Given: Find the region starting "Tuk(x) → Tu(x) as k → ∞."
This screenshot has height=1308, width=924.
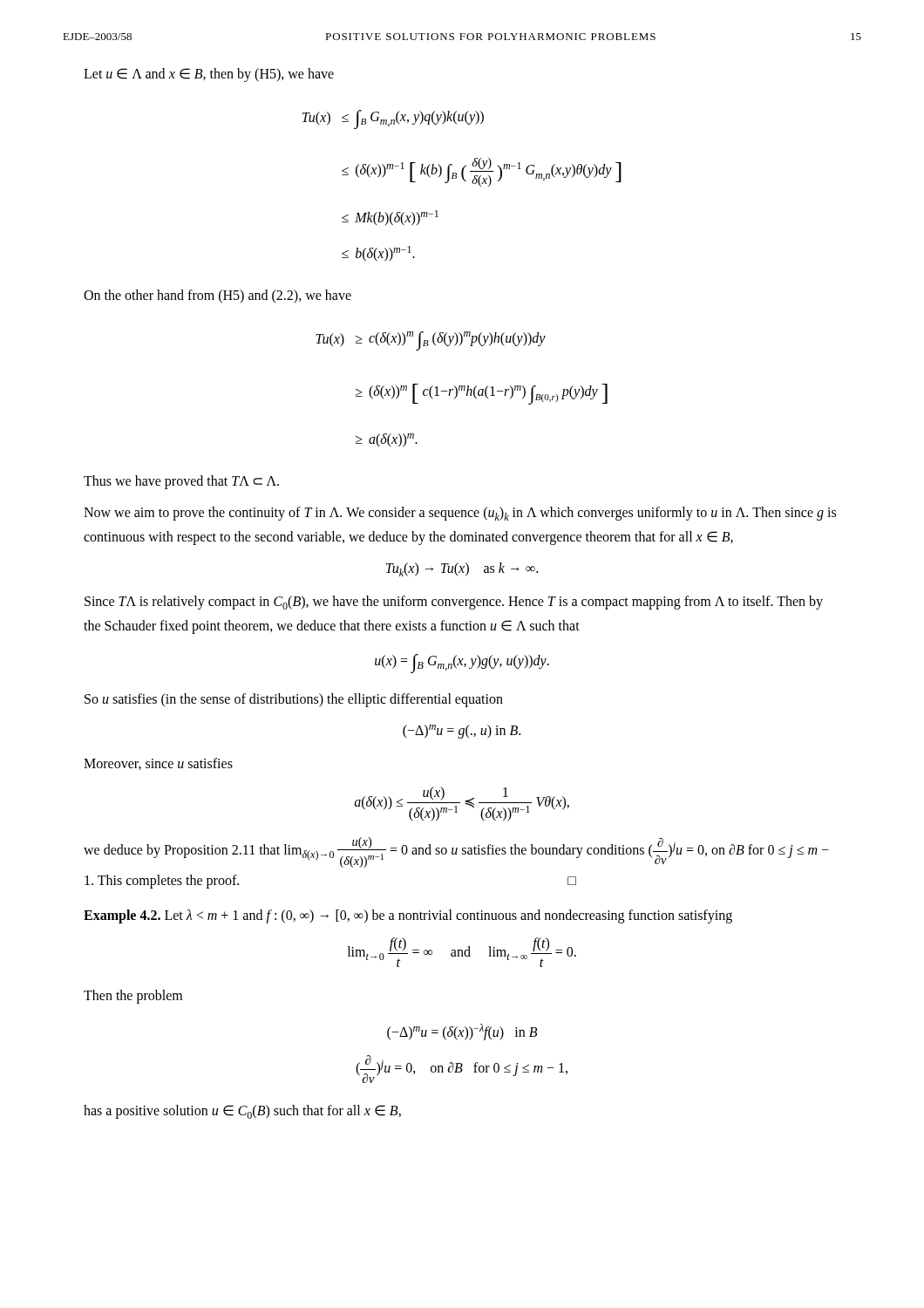Looking at the screenshot, I should [x=462, y=570].
